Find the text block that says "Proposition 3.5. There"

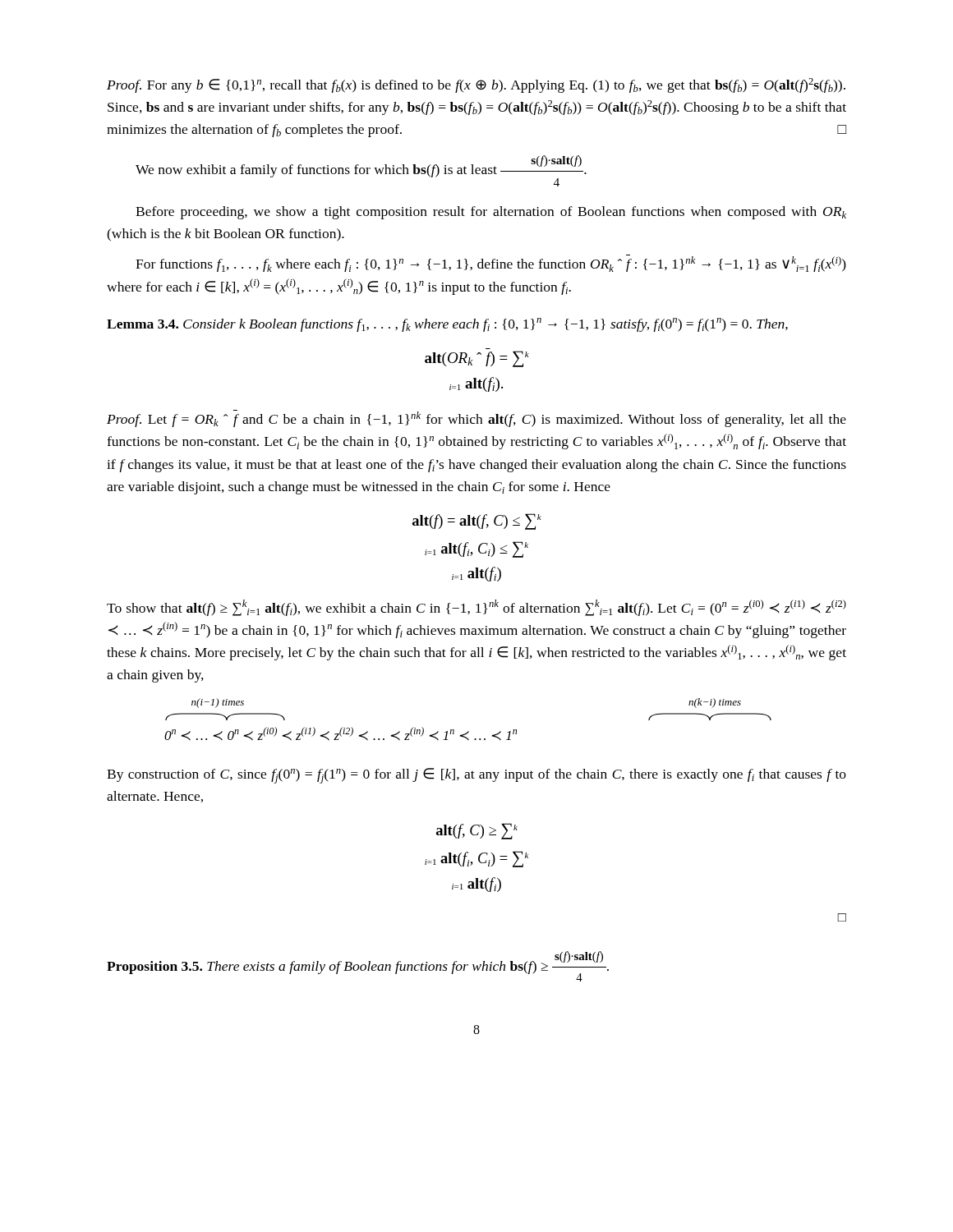476,967
